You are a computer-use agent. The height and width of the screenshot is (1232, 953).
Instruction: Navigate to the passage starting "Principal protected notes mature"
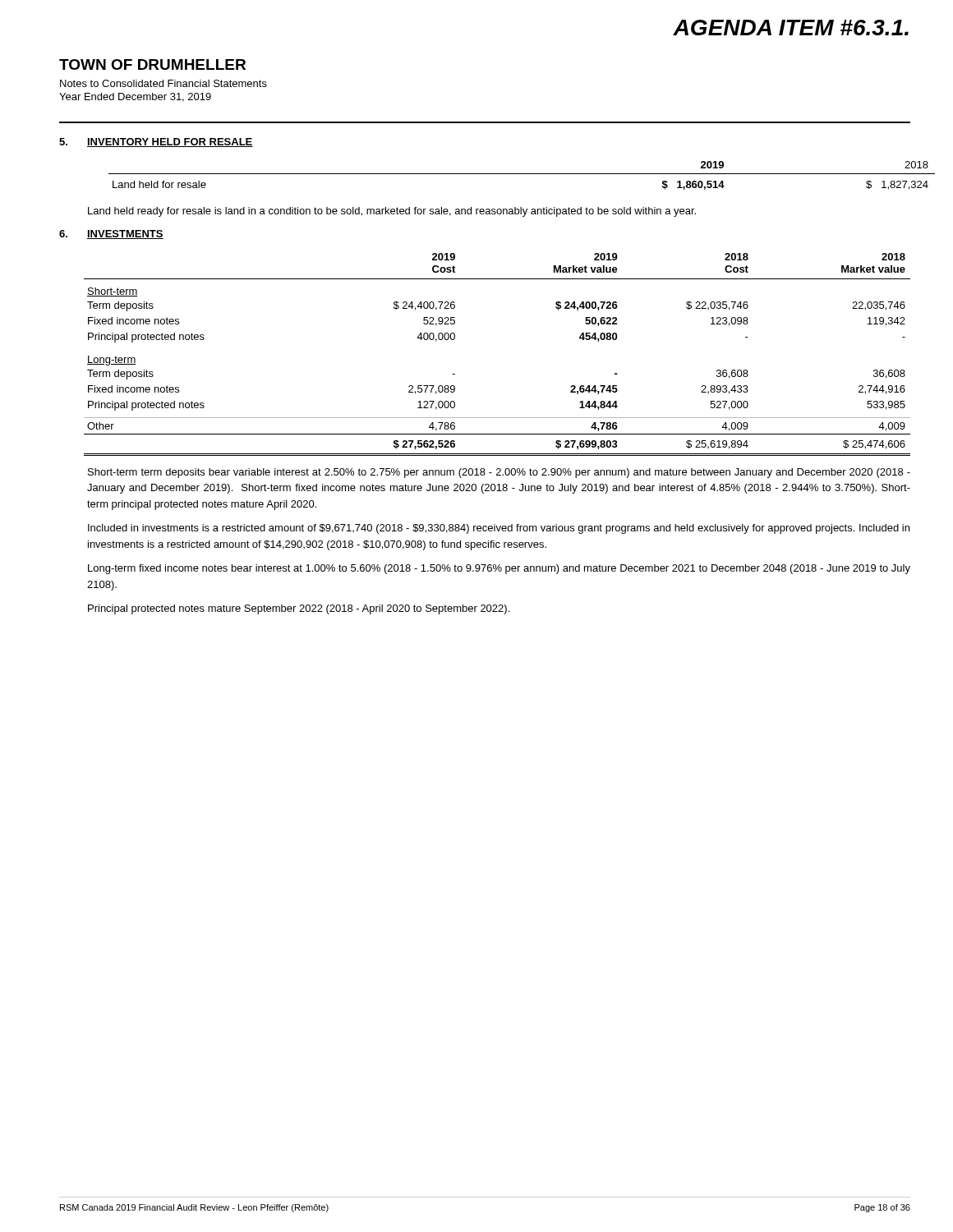point(299,608)
